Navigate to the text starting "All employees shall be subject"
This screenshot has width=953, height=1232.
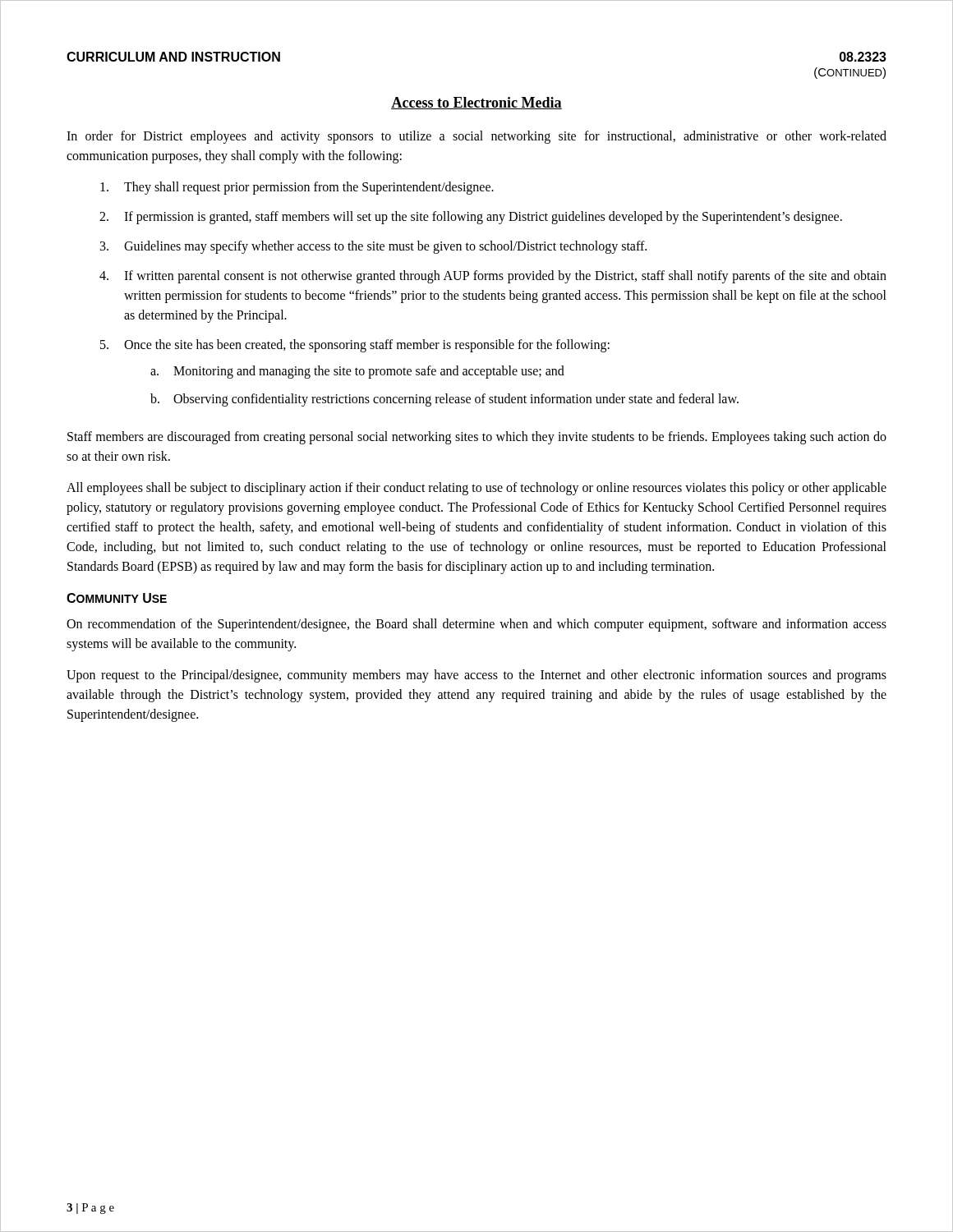click(x=476, y=527)
